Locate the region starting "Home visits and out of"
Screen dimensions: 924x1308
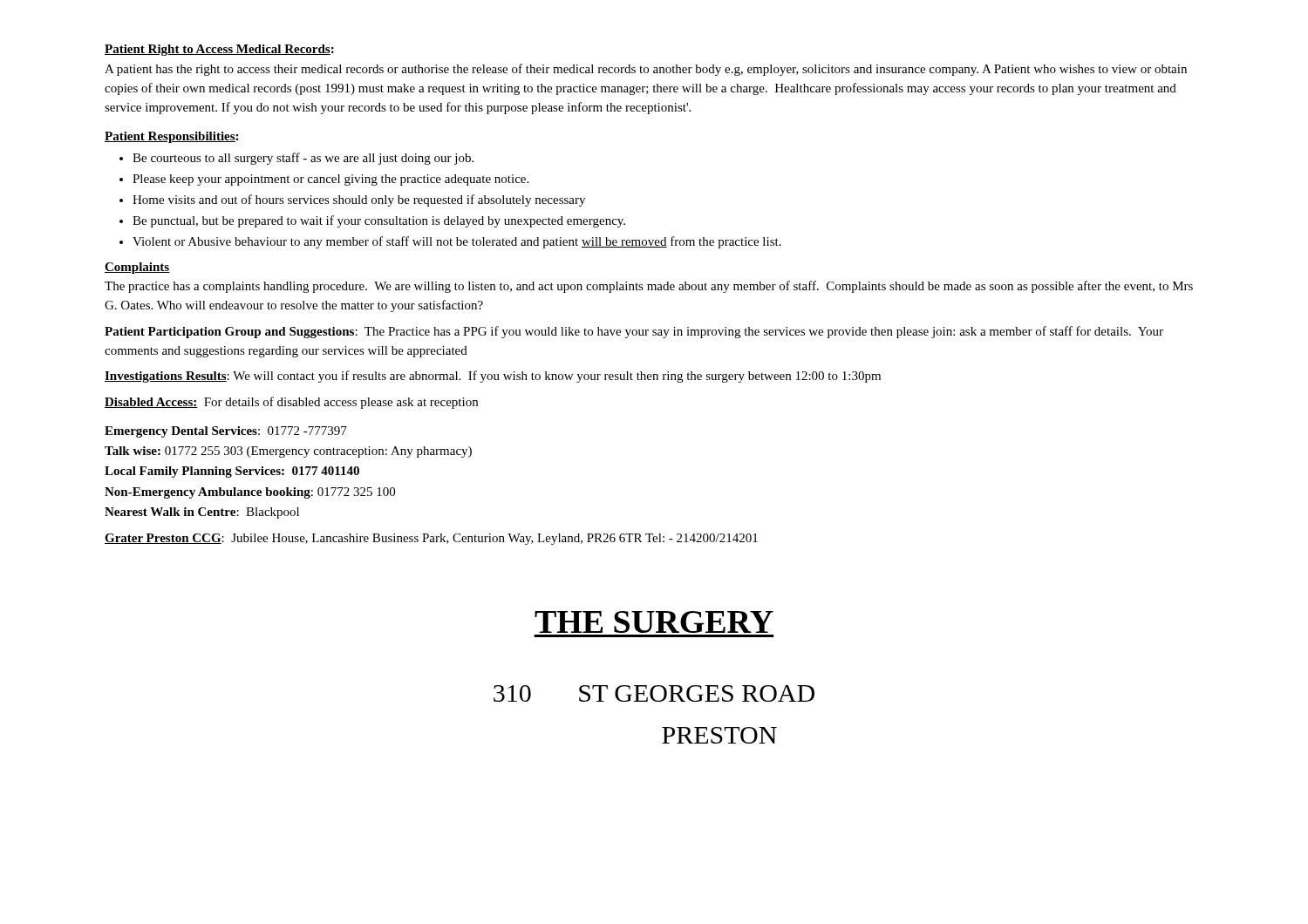[359, 200]
